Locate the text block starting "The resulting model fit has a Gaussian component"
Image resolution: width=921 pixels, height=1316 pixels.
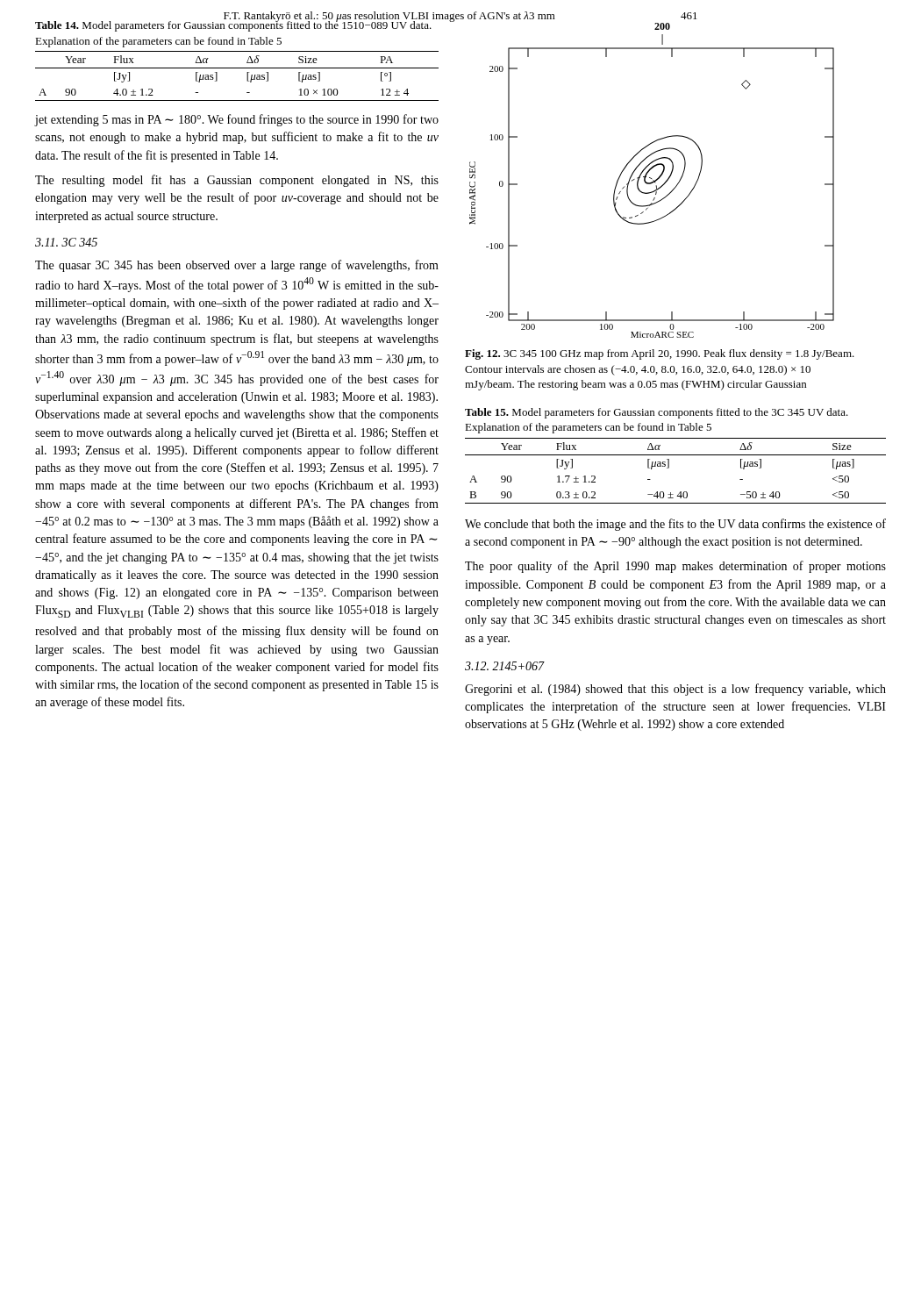(x=237, y=199)
